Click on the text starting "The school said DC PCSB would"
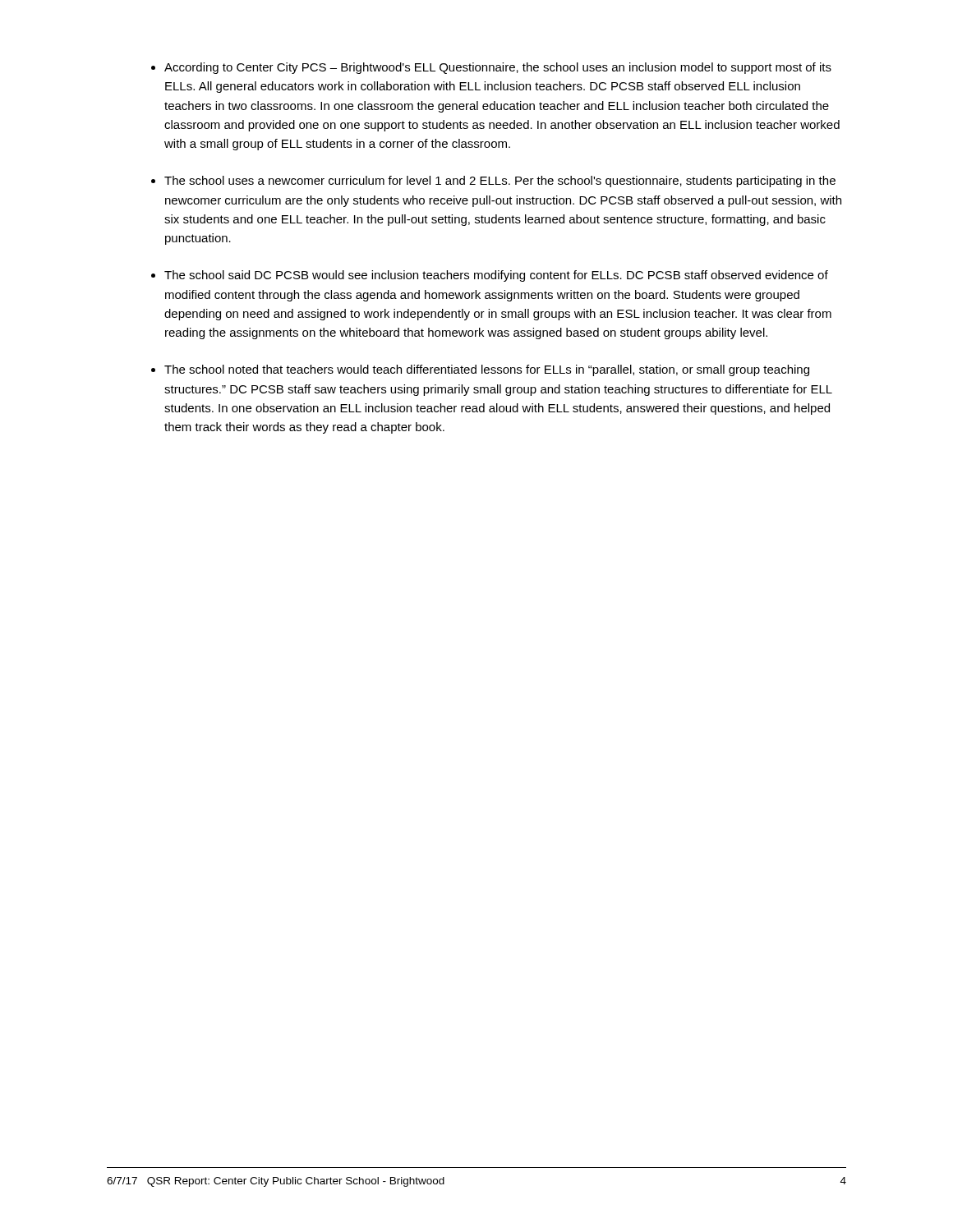 498,304
